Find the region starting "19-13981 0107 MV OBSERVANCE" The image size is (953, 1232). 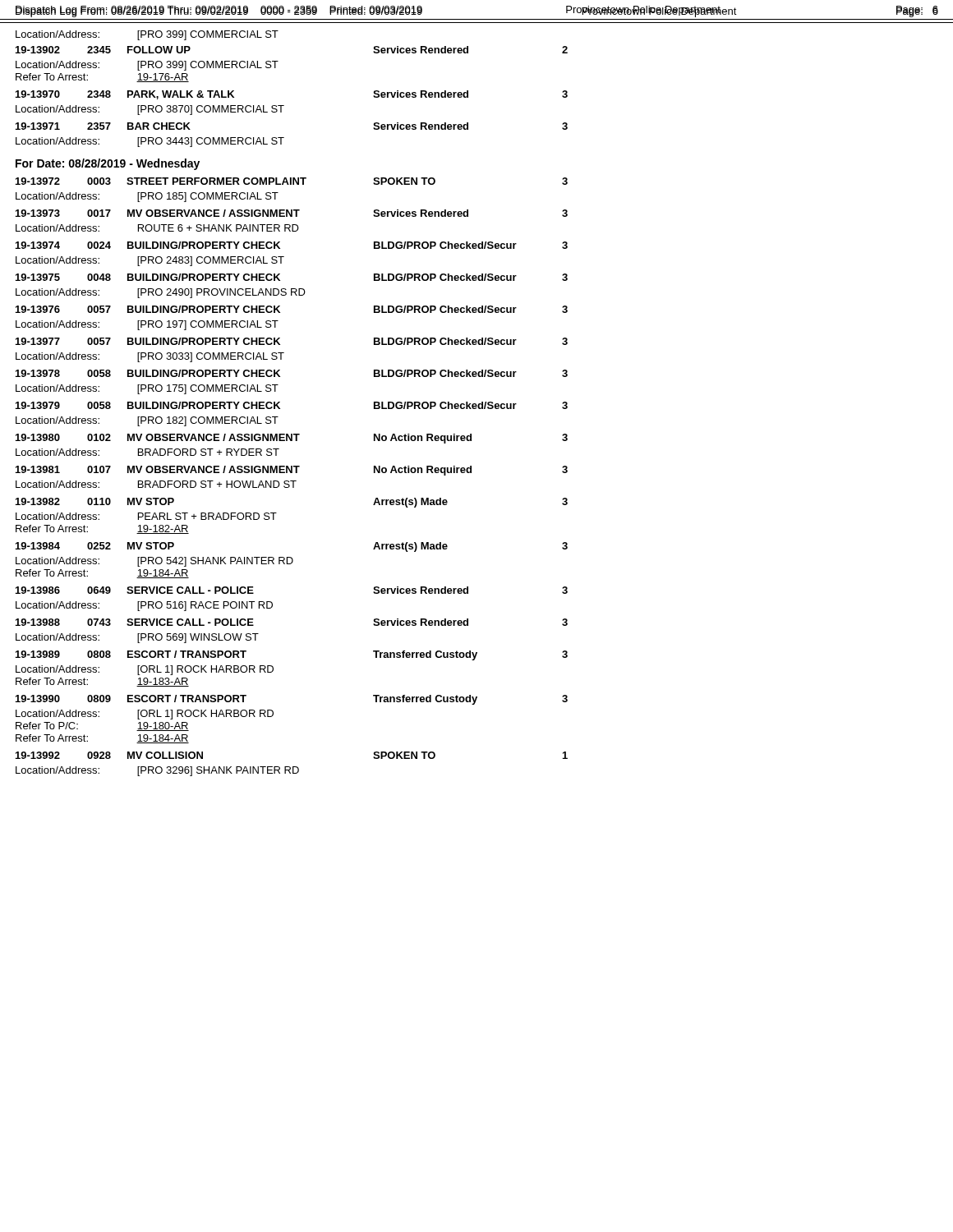point(476,476)
